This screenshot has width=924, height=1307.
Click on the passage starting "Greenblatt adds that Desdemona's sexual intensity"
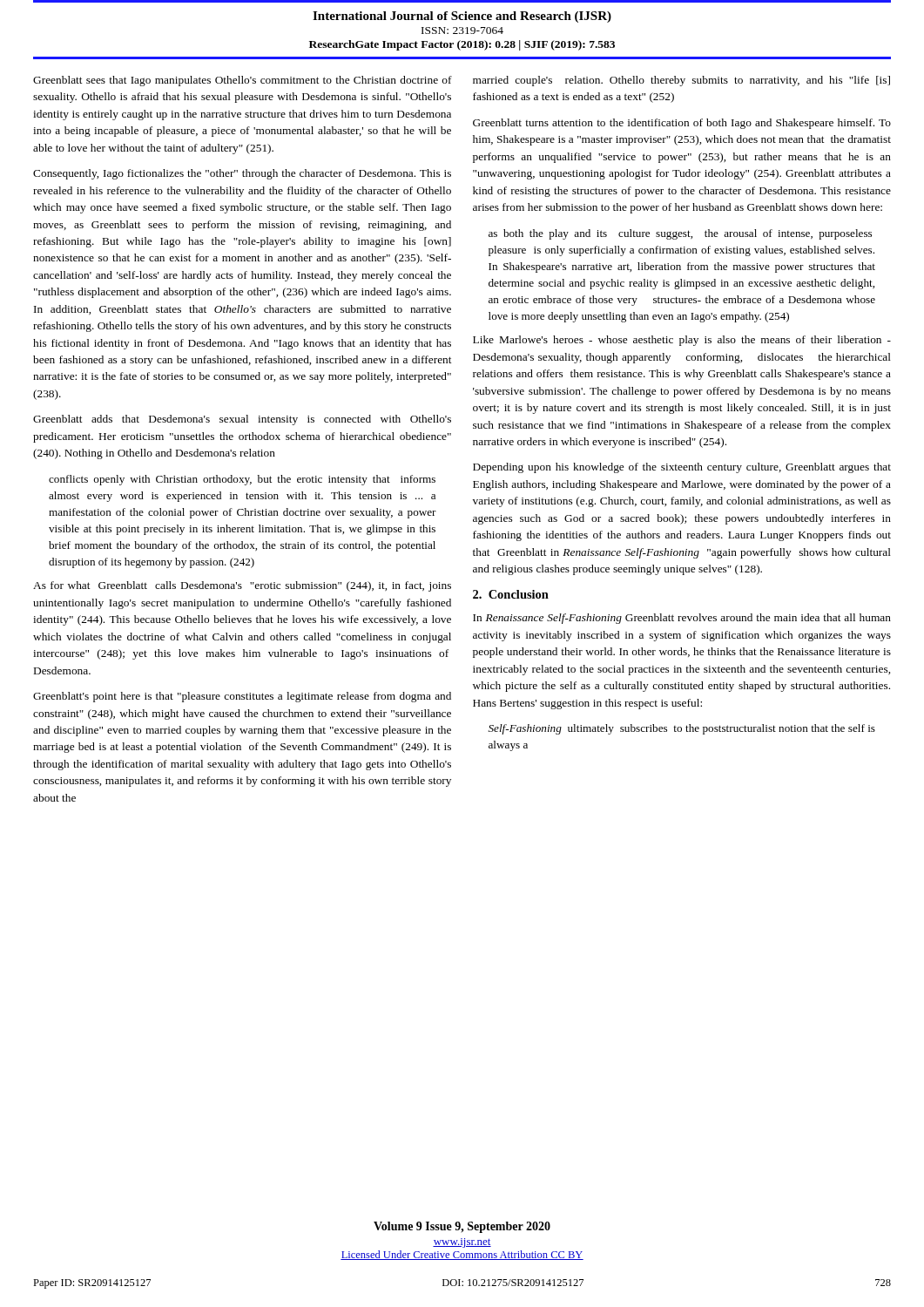click(242, 436)
